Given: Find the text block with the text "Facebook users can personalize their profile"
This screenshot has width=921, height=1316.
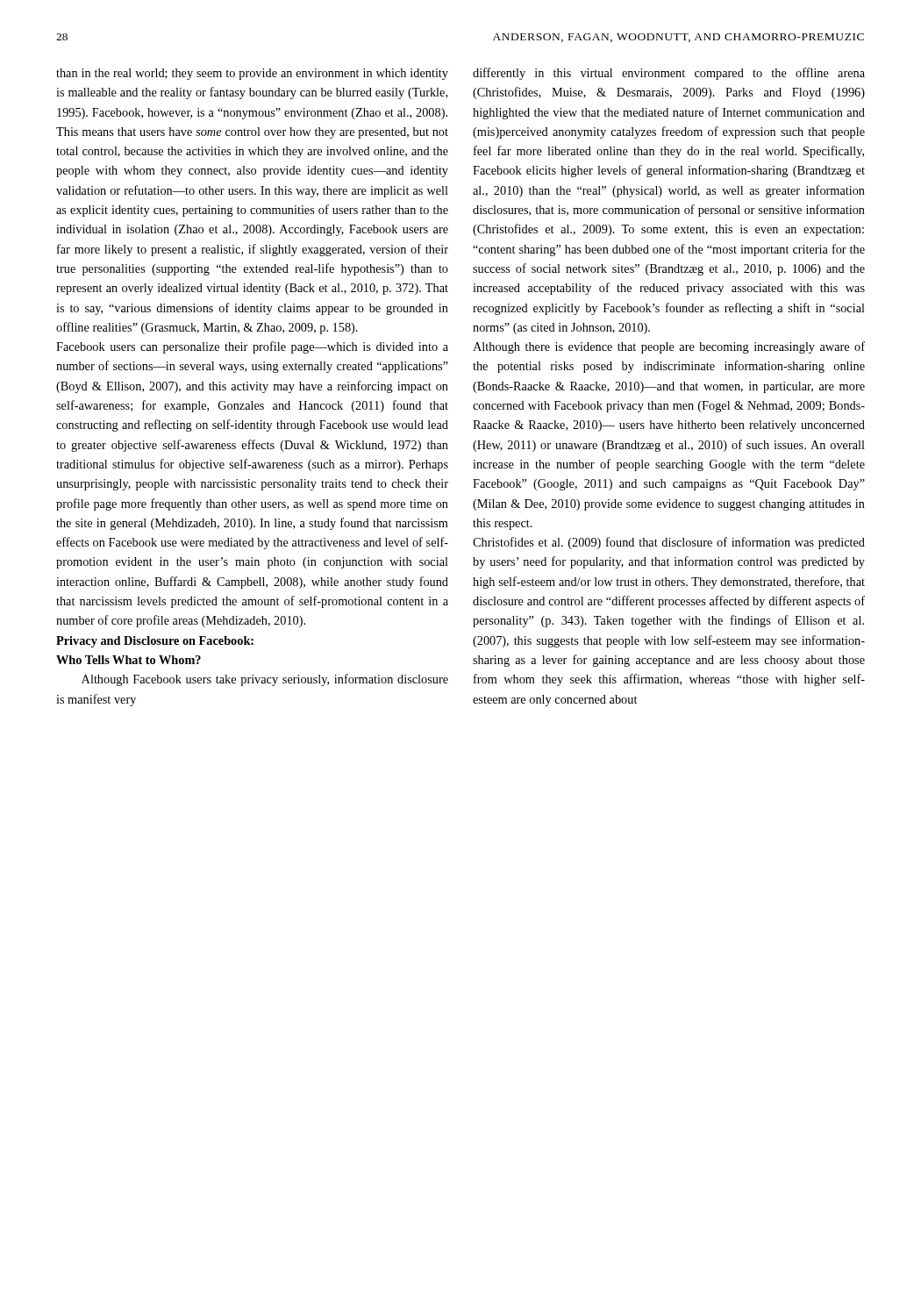Looking at the screenshot, I should (x=252, y=484).
